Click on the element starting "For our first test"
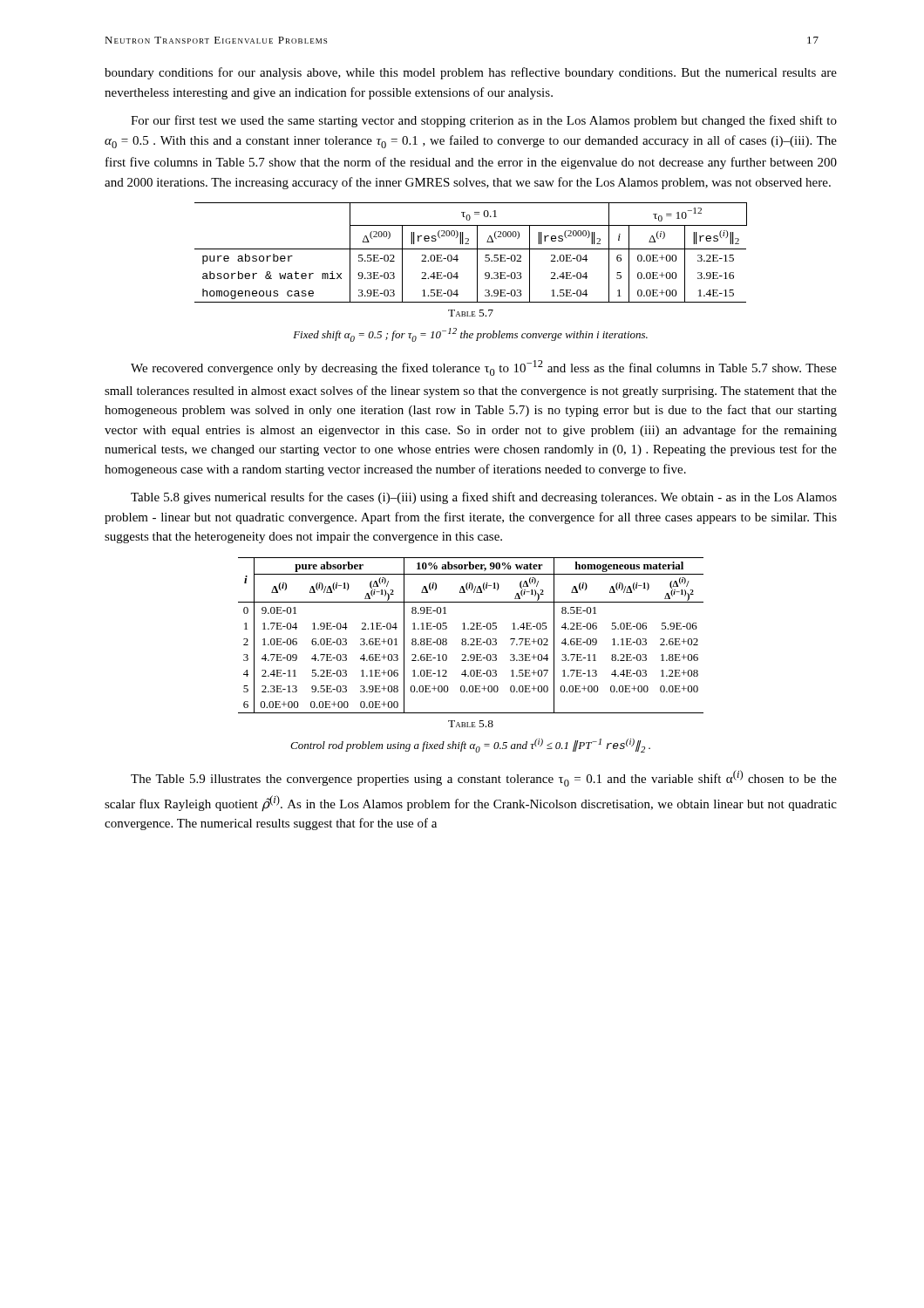This screenshot has height=1308, width=924. click(471, 151)
